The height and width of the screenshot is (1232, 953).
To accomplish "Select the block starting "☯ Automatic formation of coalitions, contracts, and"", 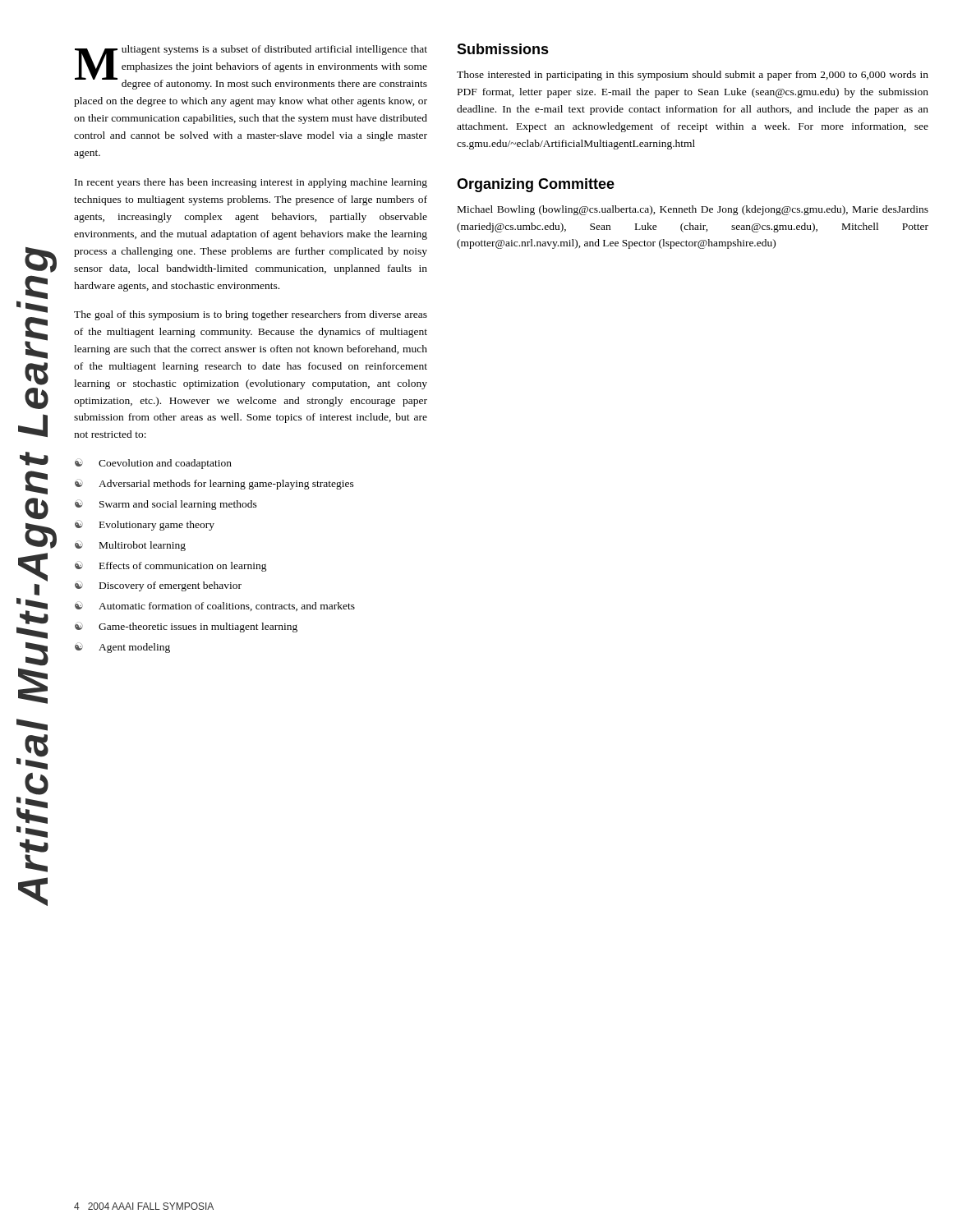I will click(x=251, y=606).
